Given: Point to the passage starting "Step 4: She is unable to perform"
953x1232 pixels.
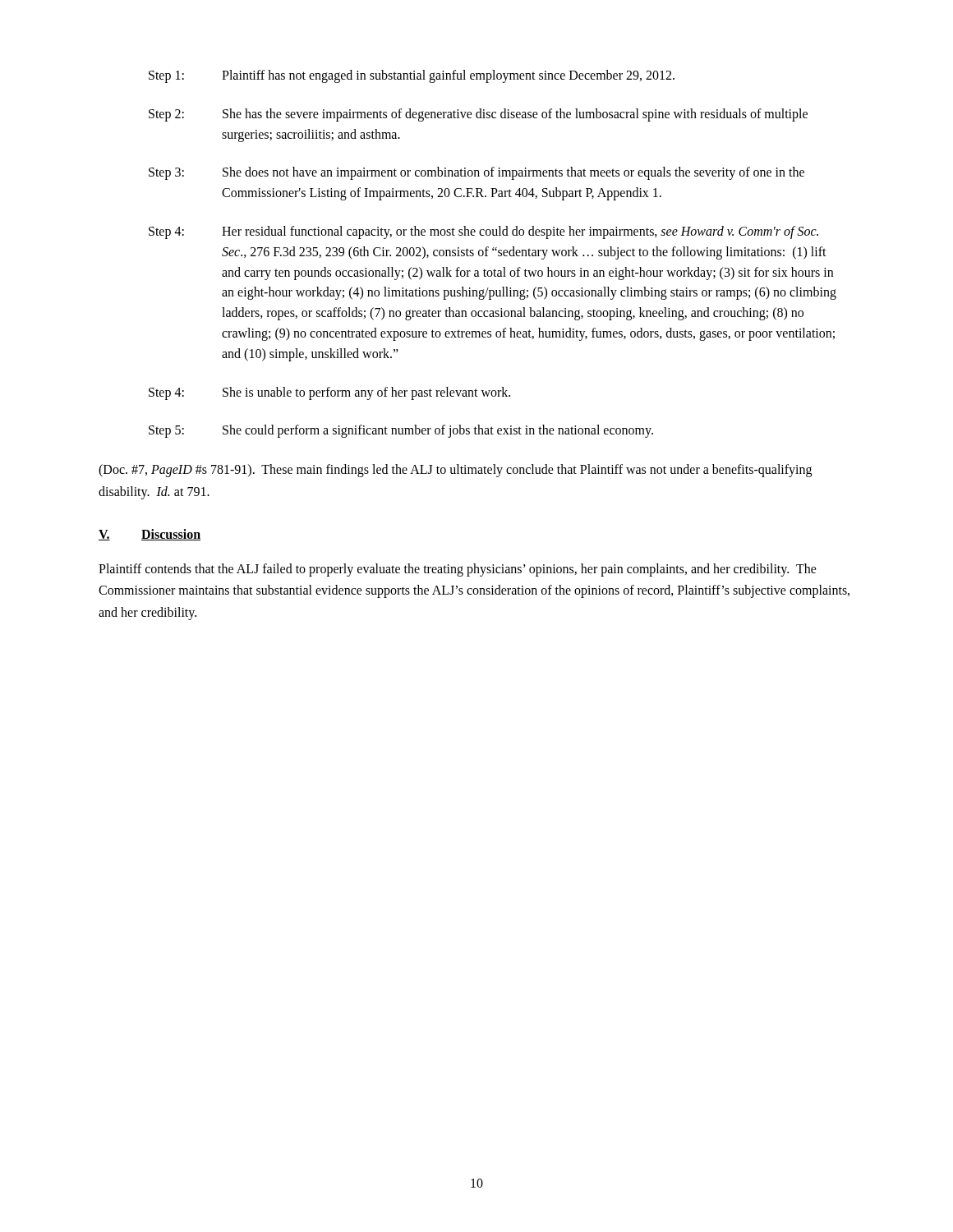Looking at the screenshot, I should click(493, 393).
